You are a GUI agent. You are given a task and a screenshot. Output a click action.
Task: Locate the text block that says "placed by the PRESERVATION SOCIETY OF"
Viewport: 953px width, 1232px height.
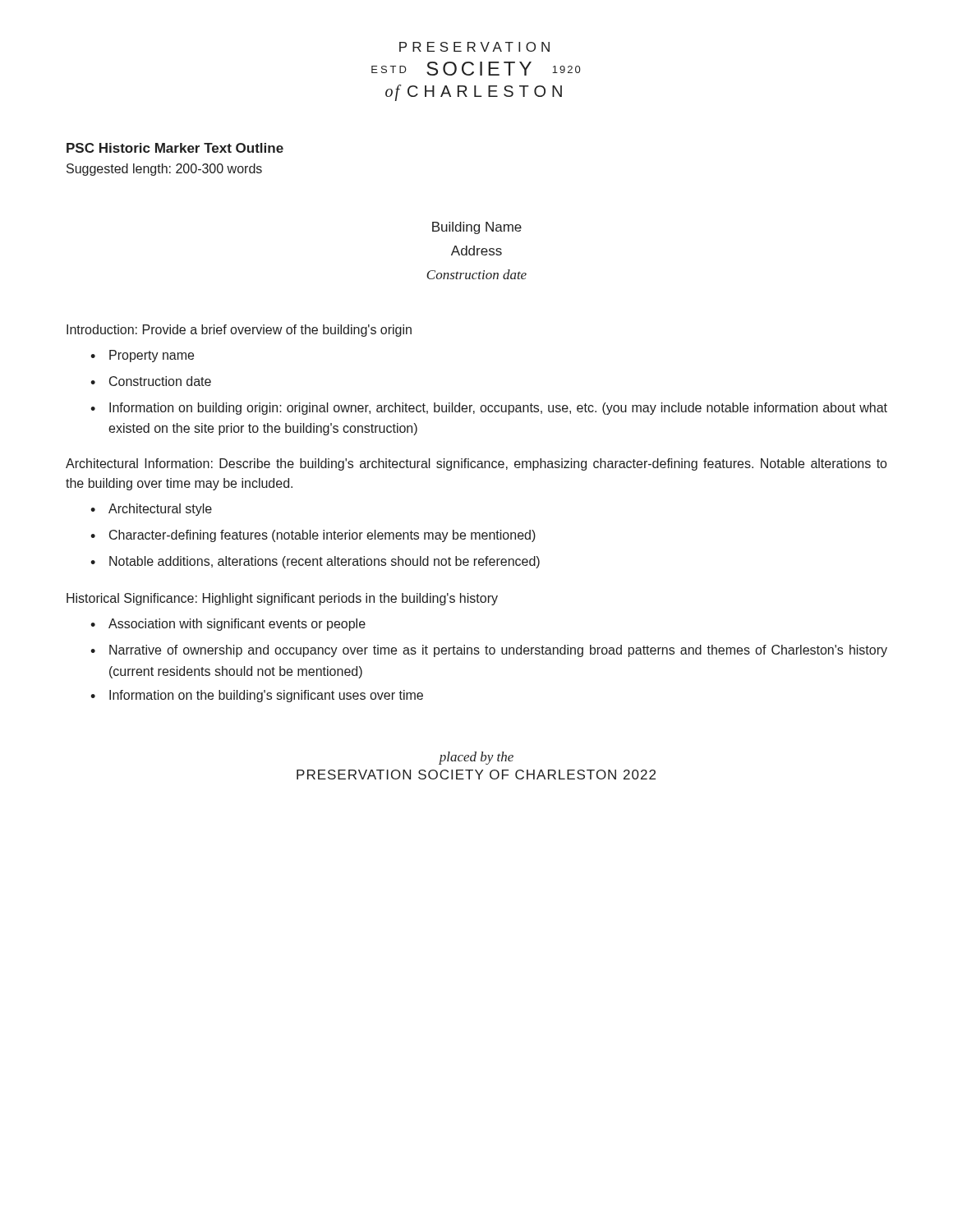476,767
